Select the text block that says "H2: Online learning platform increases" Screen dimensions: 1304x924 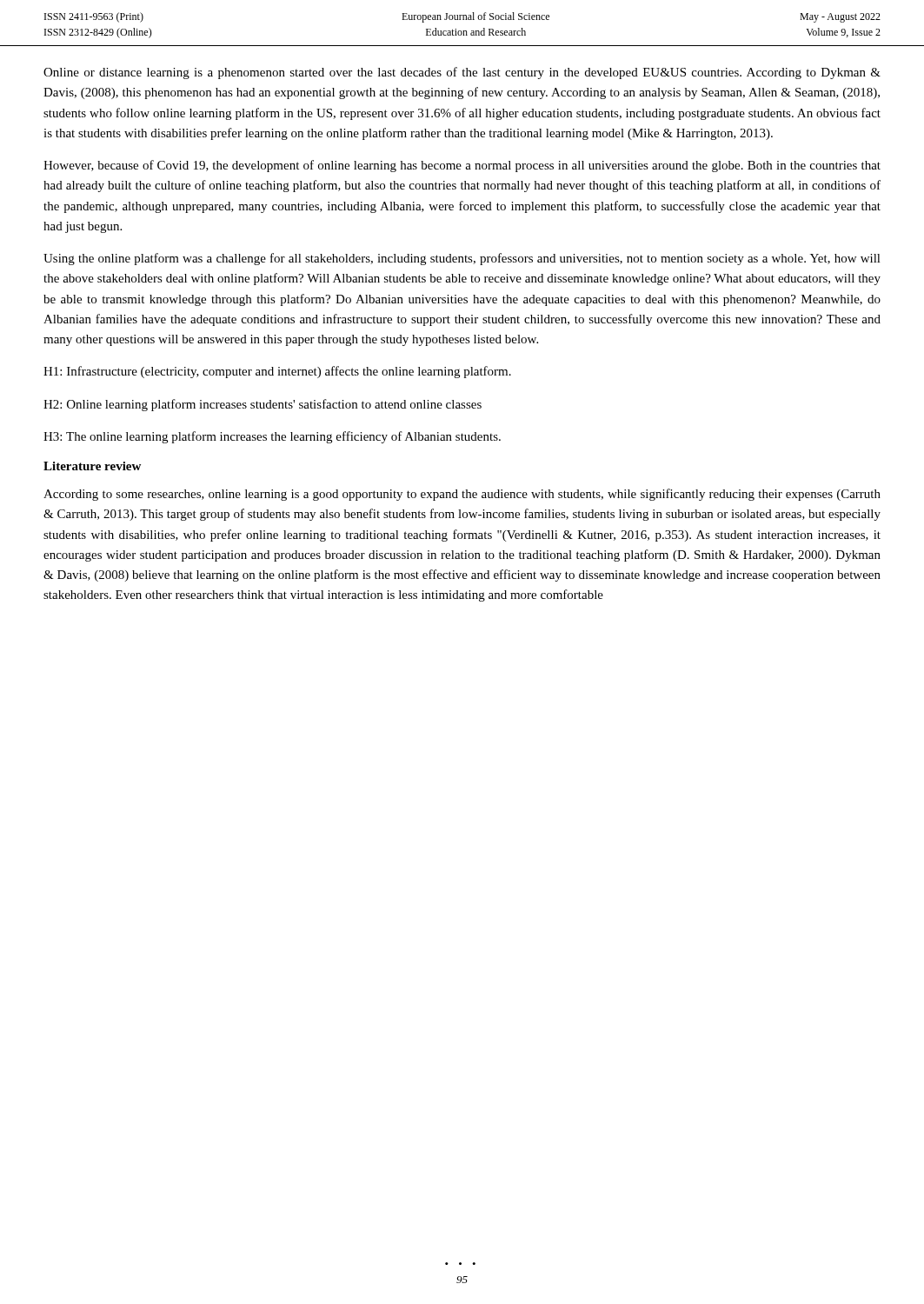click(263, 404)
